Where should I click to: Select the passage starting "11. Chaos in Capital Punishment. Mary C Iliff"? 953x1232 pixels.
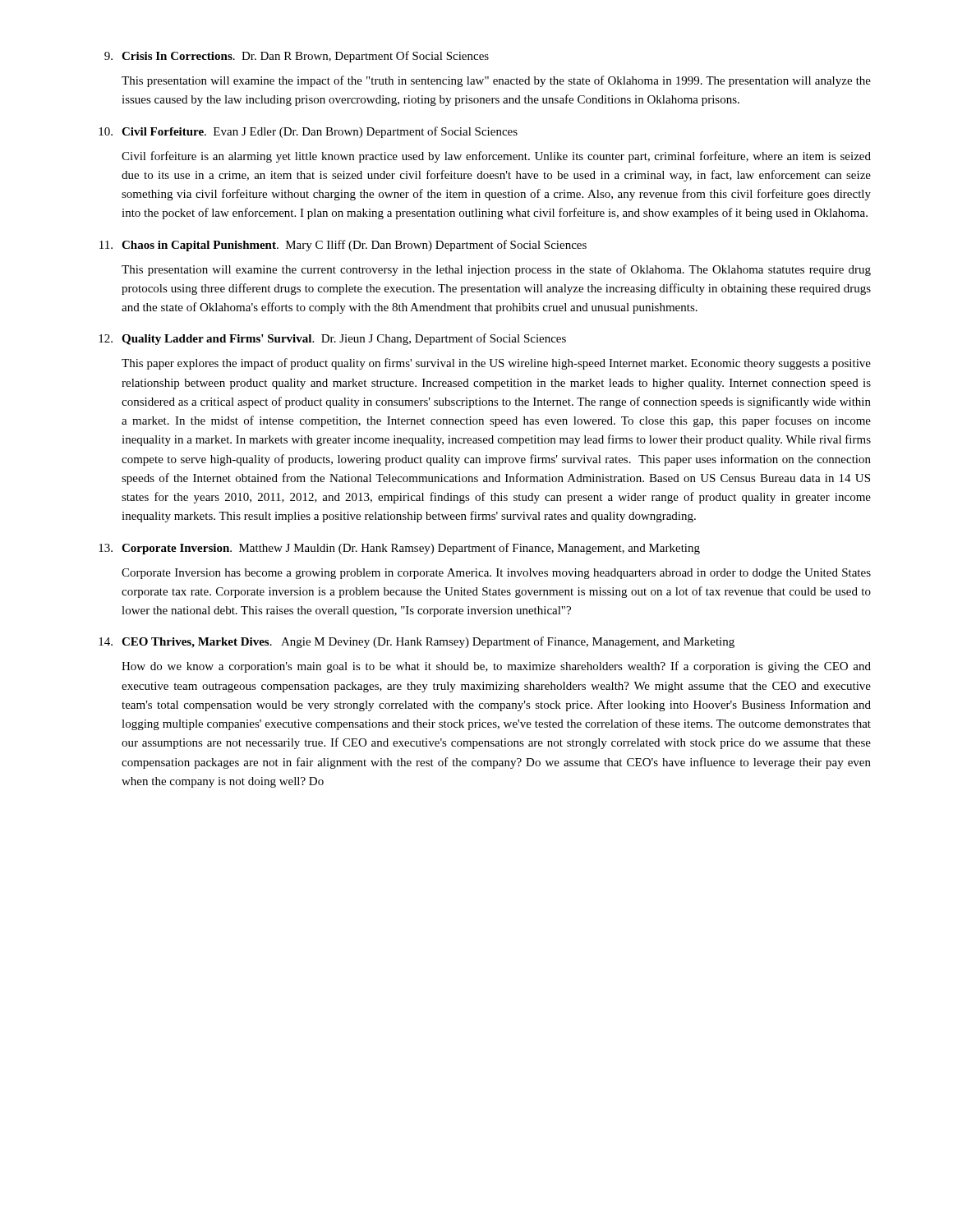(x=476, y=278)
